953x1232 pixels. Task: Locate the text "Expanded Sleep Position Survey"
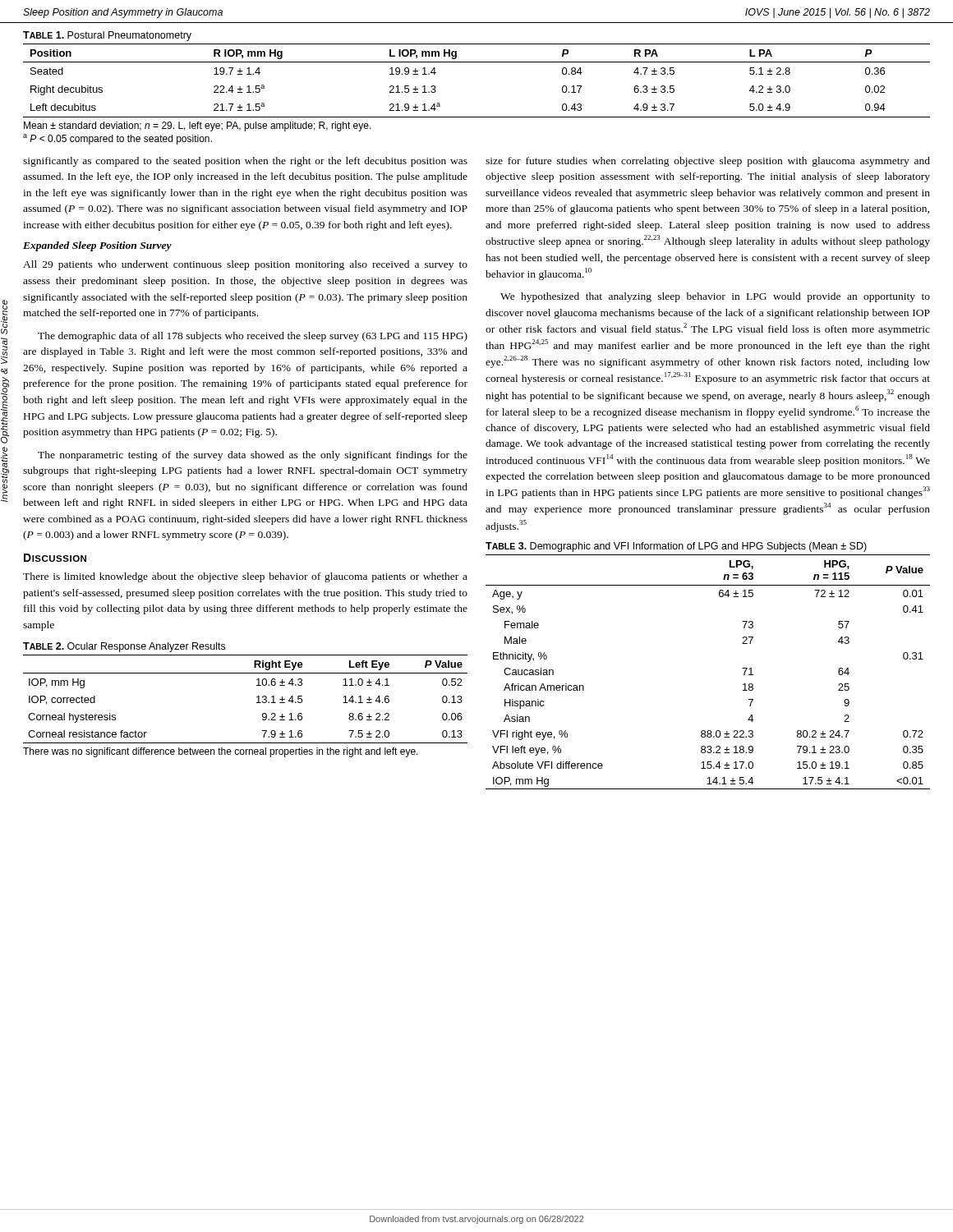click(x=97, y=246)
